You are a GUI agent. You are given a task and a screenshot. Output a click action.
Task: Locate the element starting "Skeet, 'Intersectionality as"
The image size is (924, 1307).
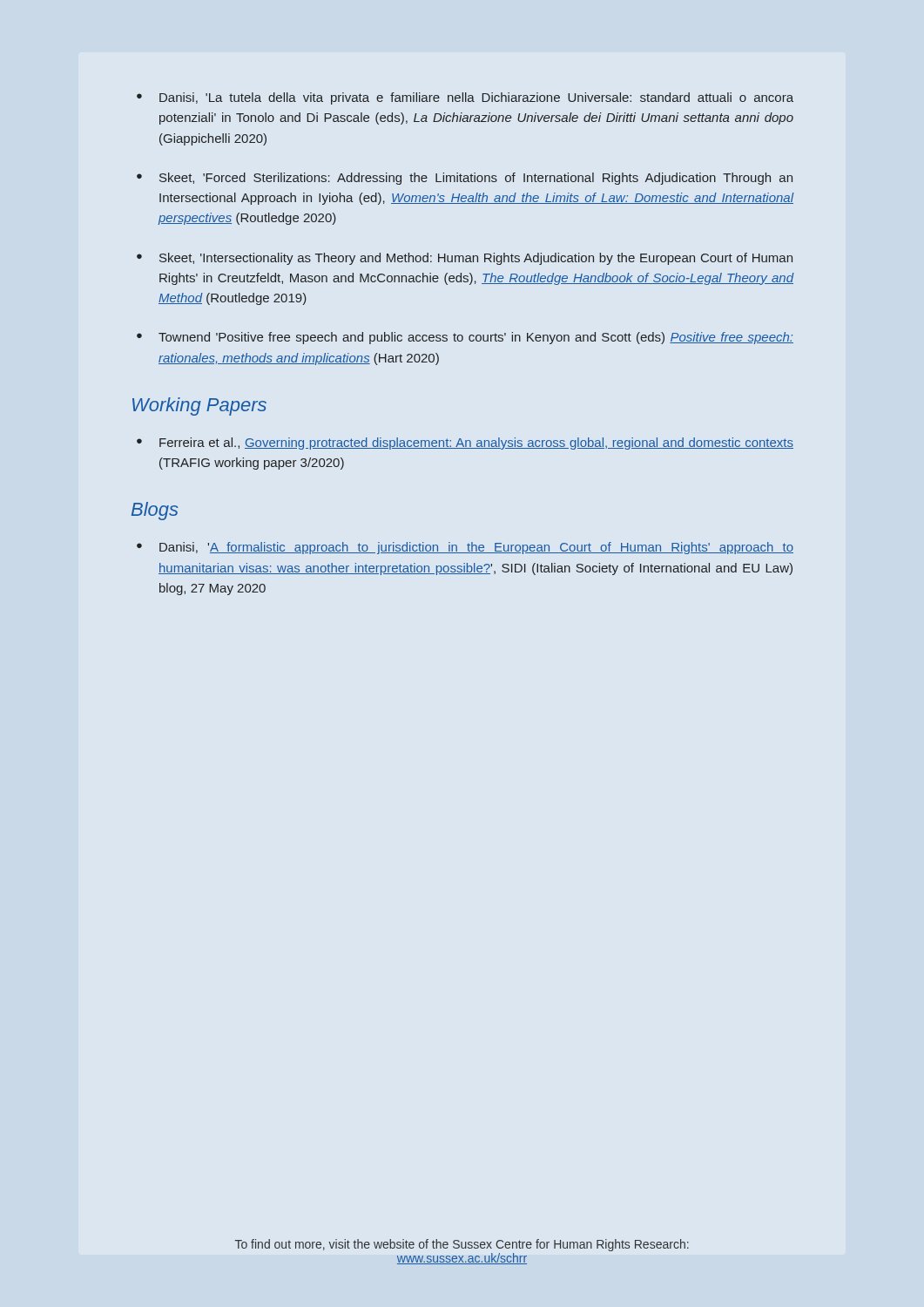(x=476, y=277)
